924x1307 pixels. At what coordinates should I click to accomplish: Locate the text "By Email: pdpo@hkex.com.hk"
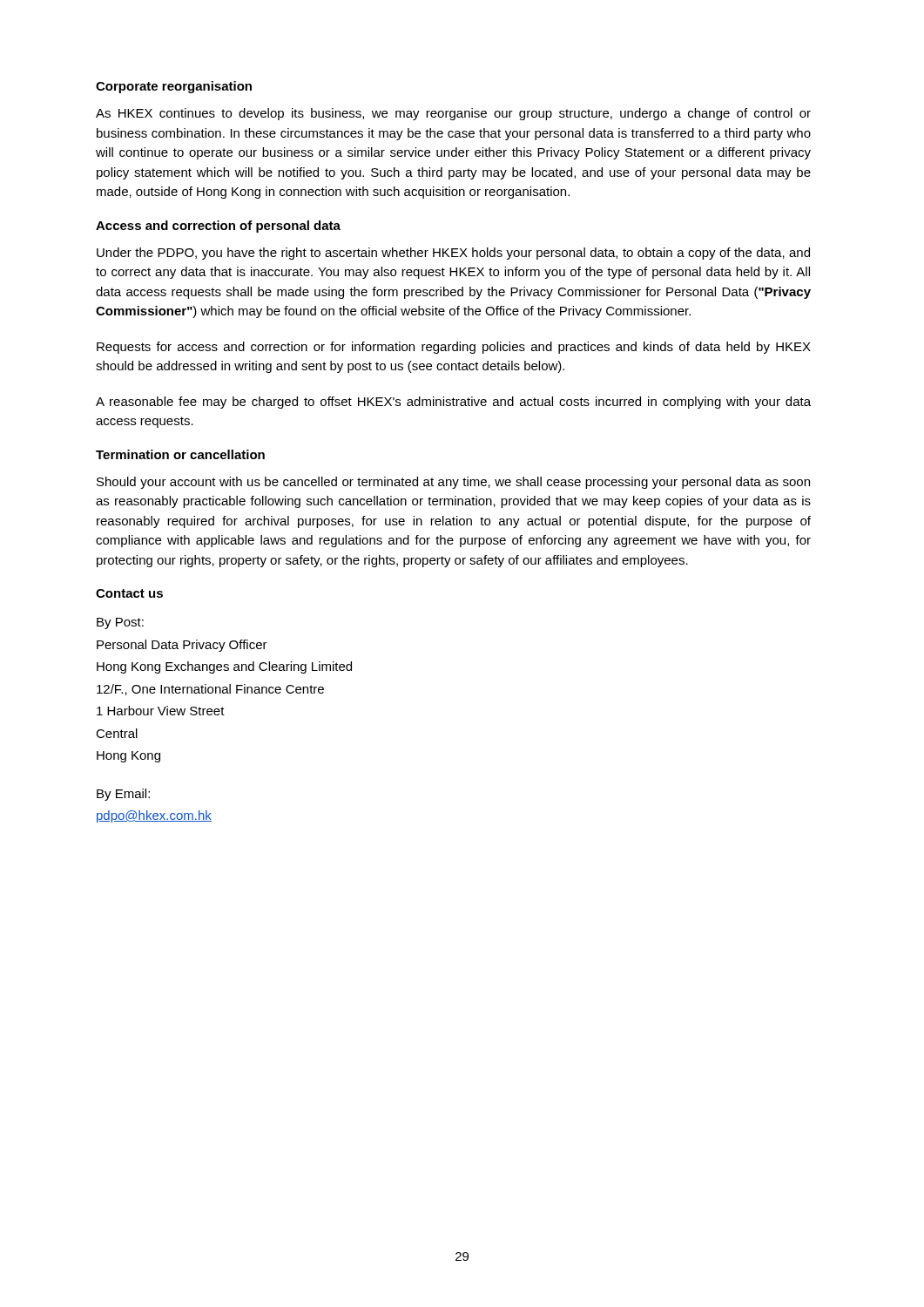tap(154, 804)
